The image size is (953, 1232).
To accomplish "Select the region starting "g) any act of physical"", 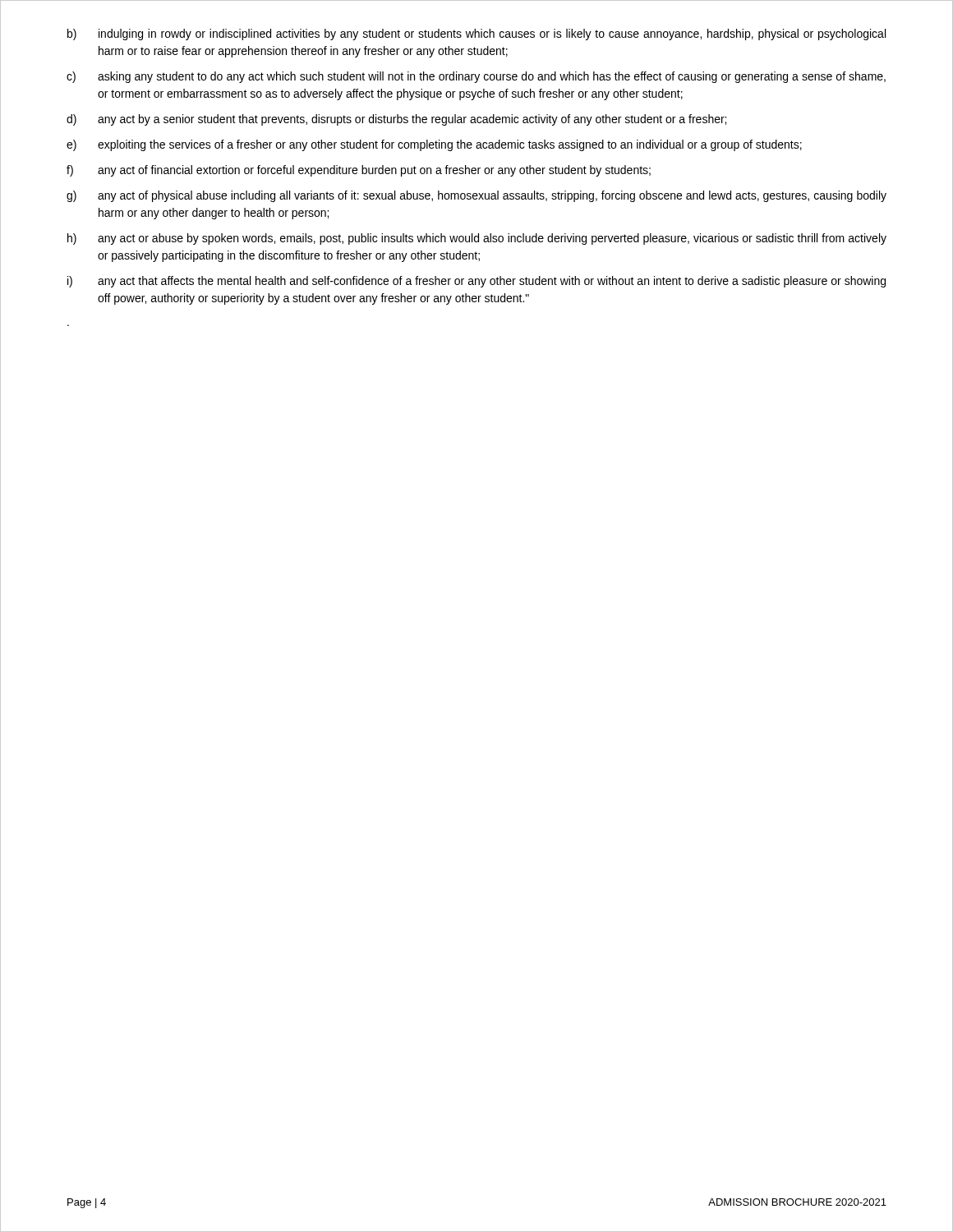I will click(x=476, y=205).
